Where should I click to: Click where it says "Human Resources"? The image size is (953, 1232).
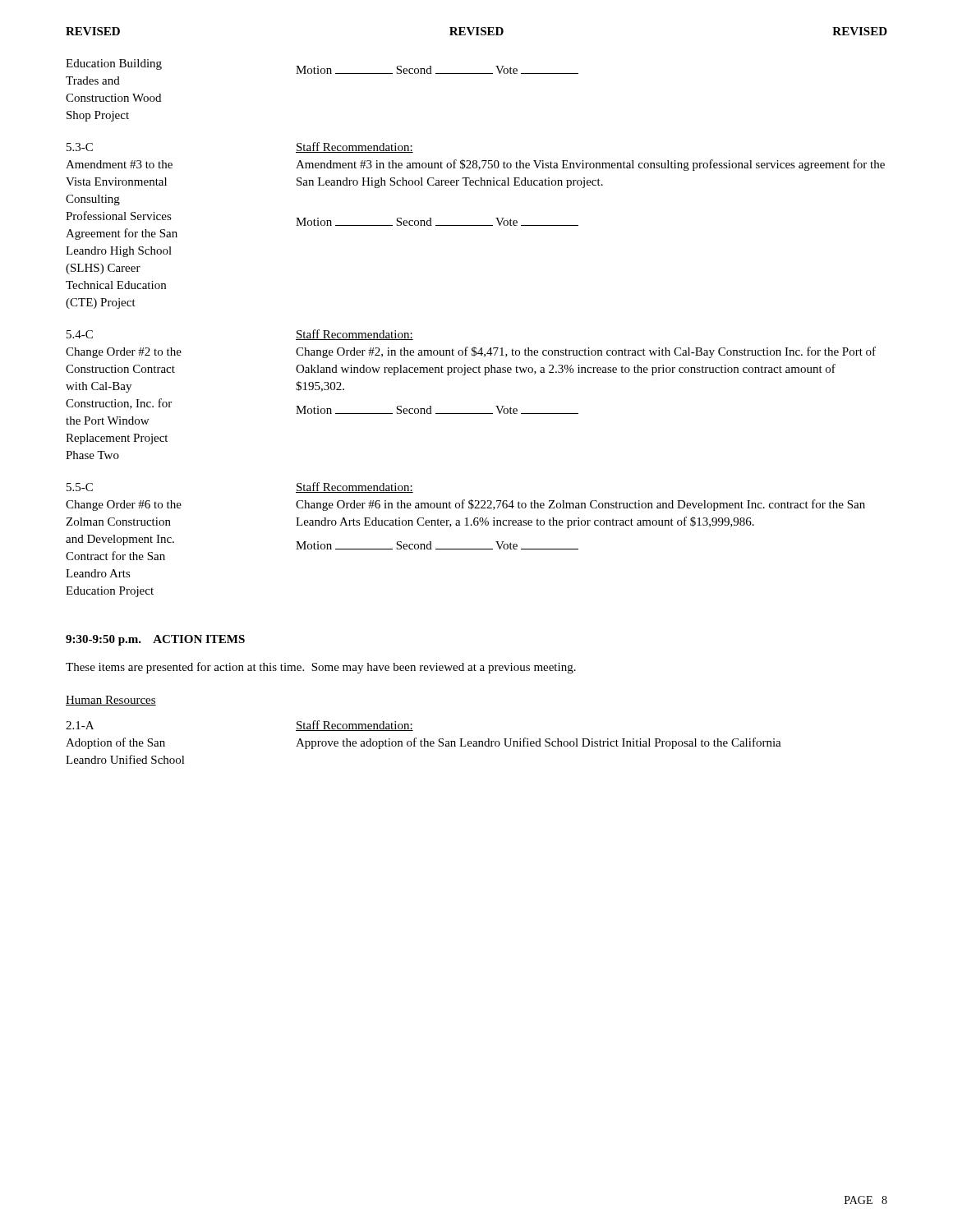point(111,699)
